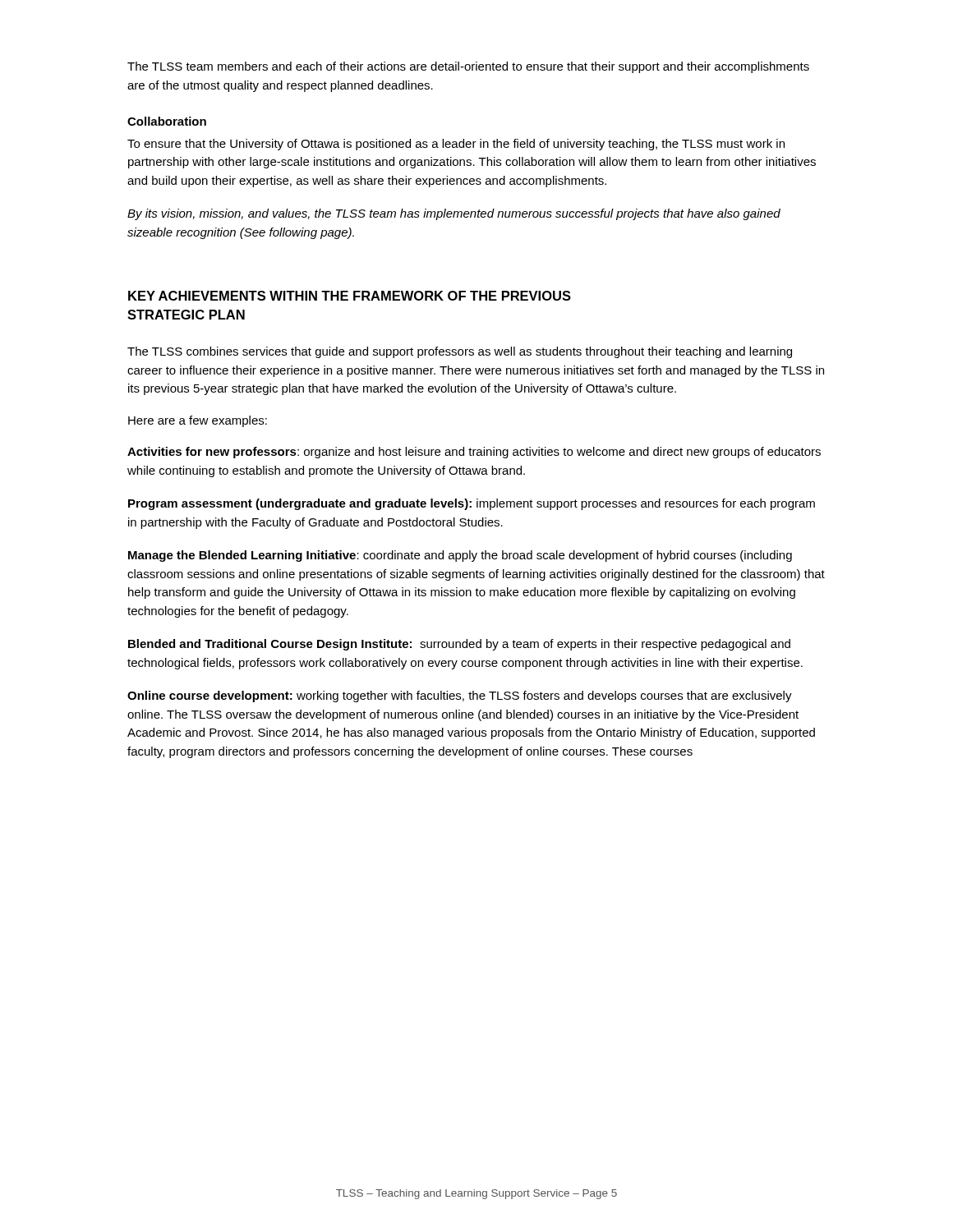Screen dimensions: 1232x953
Task: Locate the section header containing "KEY ACHIEVEMENTS WITHIN THE FRAMEWORK OF"
Action: click(476, 306)
